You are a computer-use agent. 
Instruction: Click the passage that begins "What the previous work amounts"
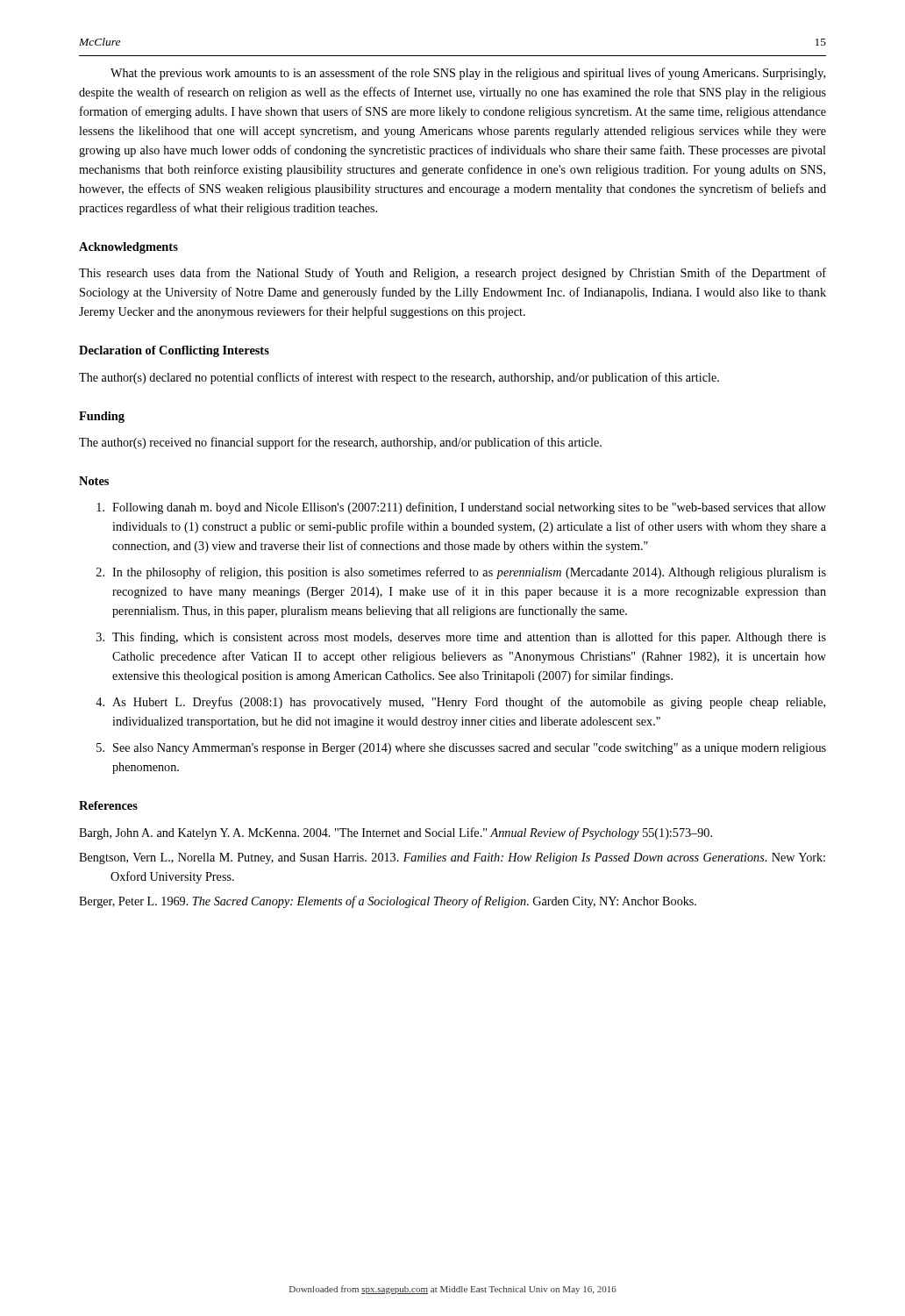point(452,140)
